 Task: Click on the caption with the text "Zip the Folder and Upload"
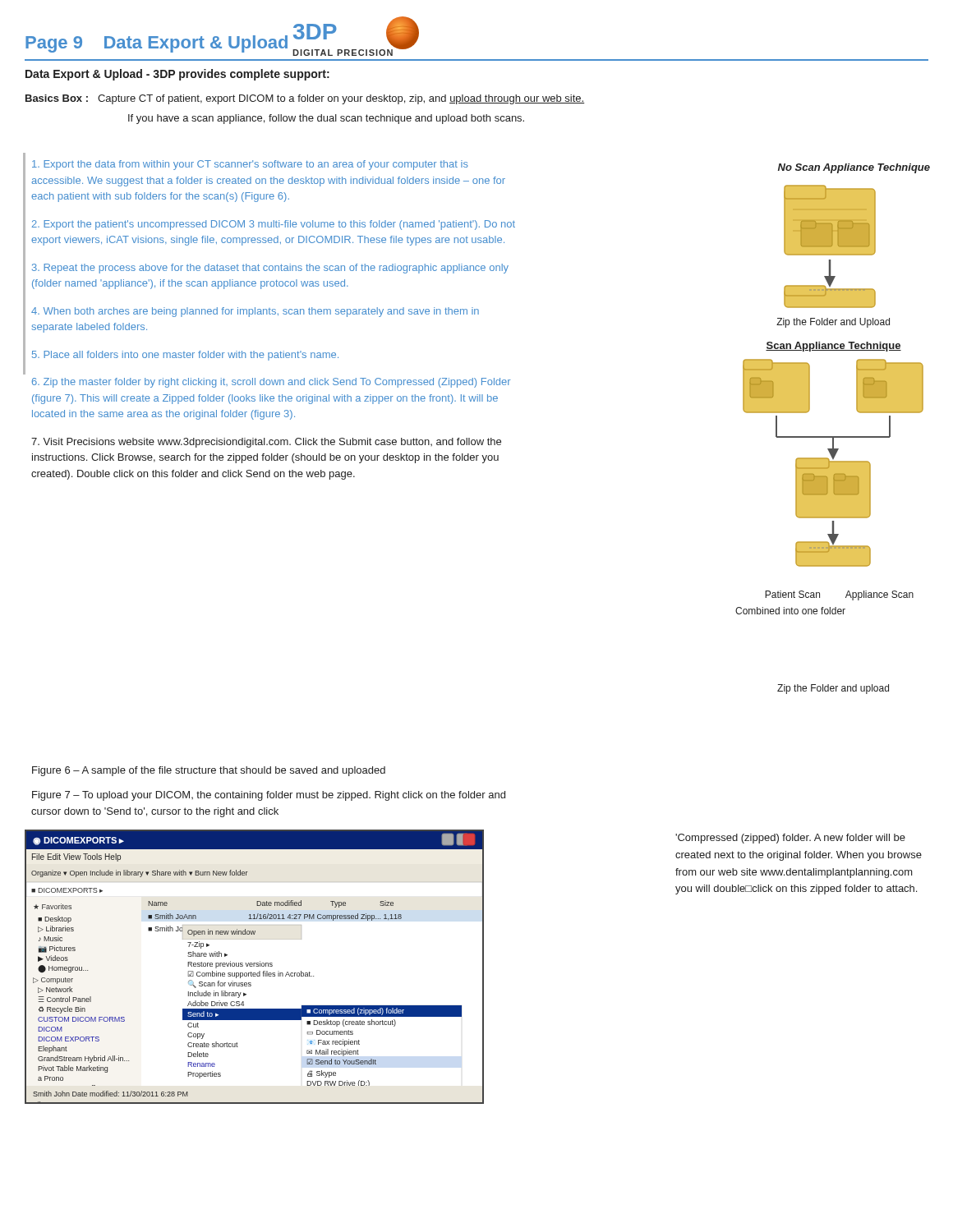click(833, 322)
